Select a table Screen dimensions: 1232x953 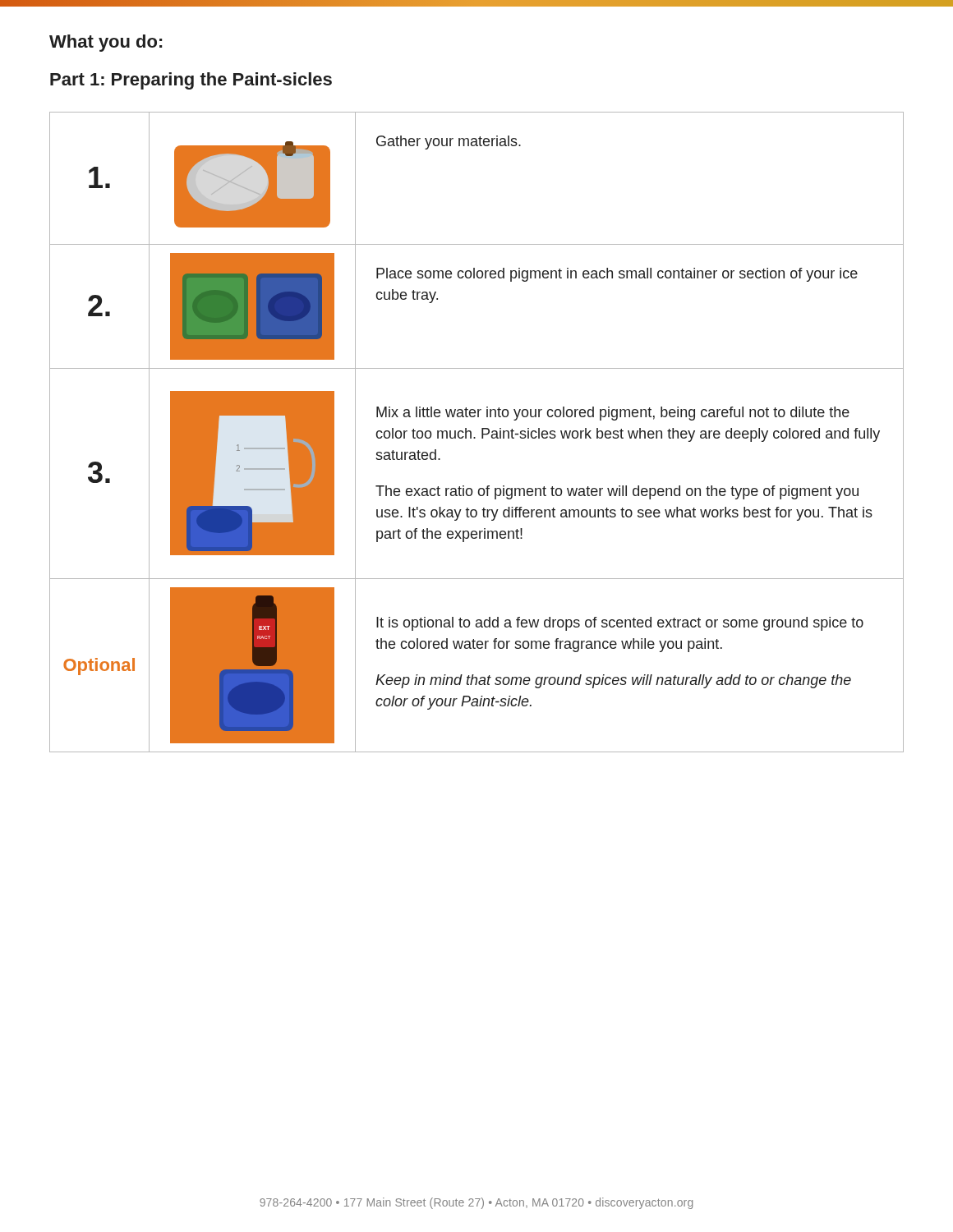[476, 432]
